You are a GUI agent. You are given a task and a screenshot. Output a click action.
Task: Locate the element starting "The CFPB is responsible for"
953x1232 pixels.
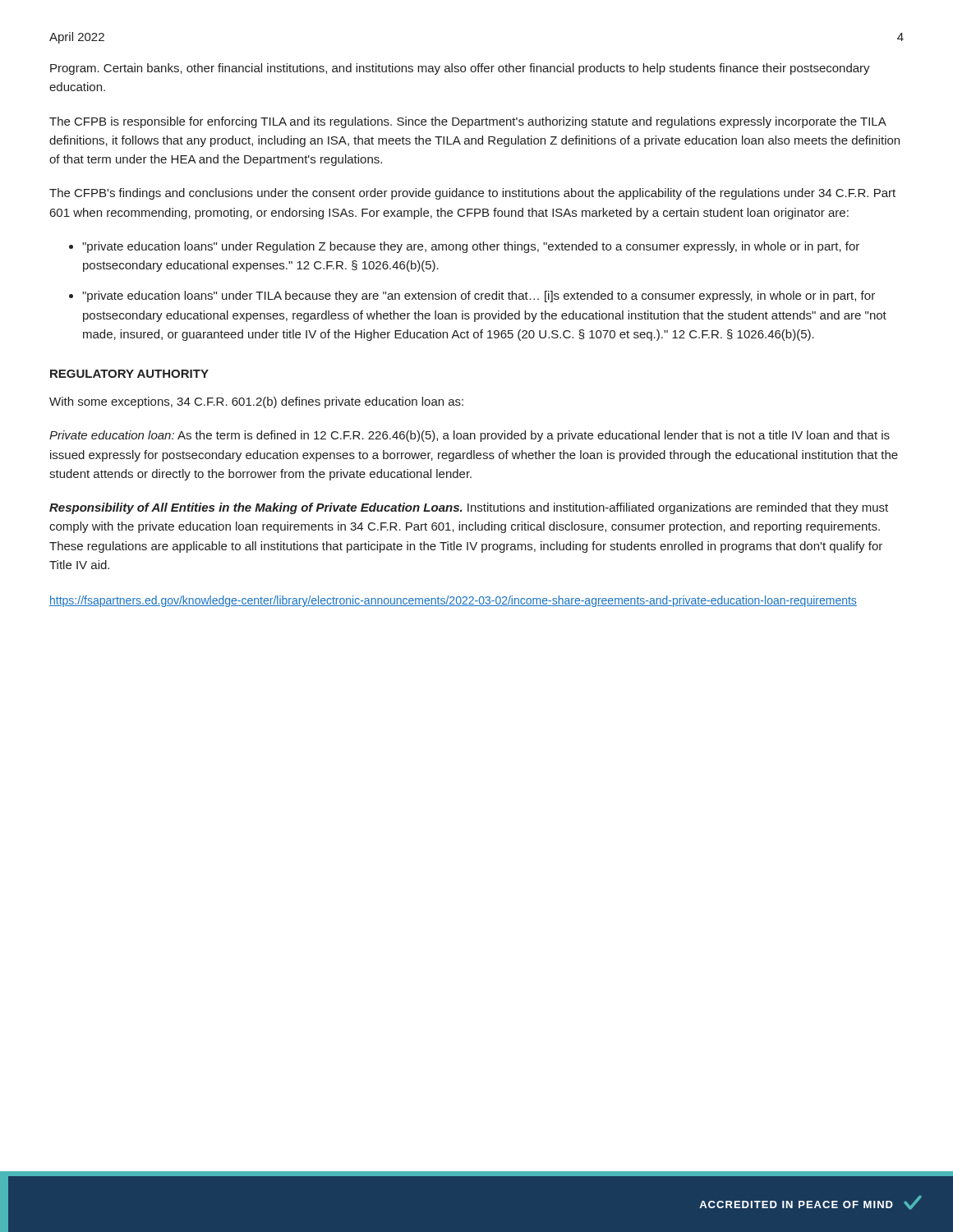click(x=475, y=140)
